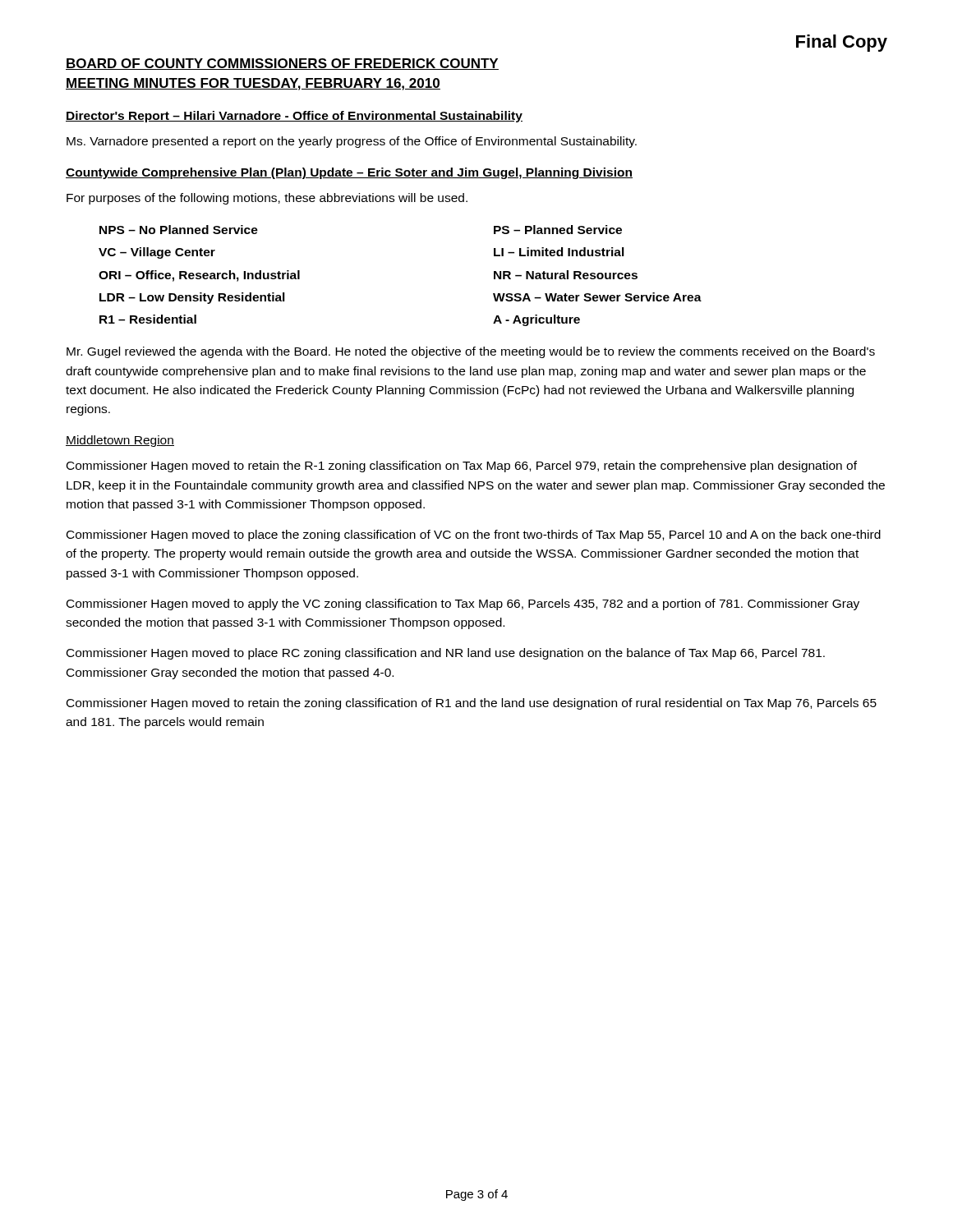The image size is (953, 1232).
Task: Point to the block beginning "Ms. Varnadore presented a report on the yearly"
Action: click(352, 141)
